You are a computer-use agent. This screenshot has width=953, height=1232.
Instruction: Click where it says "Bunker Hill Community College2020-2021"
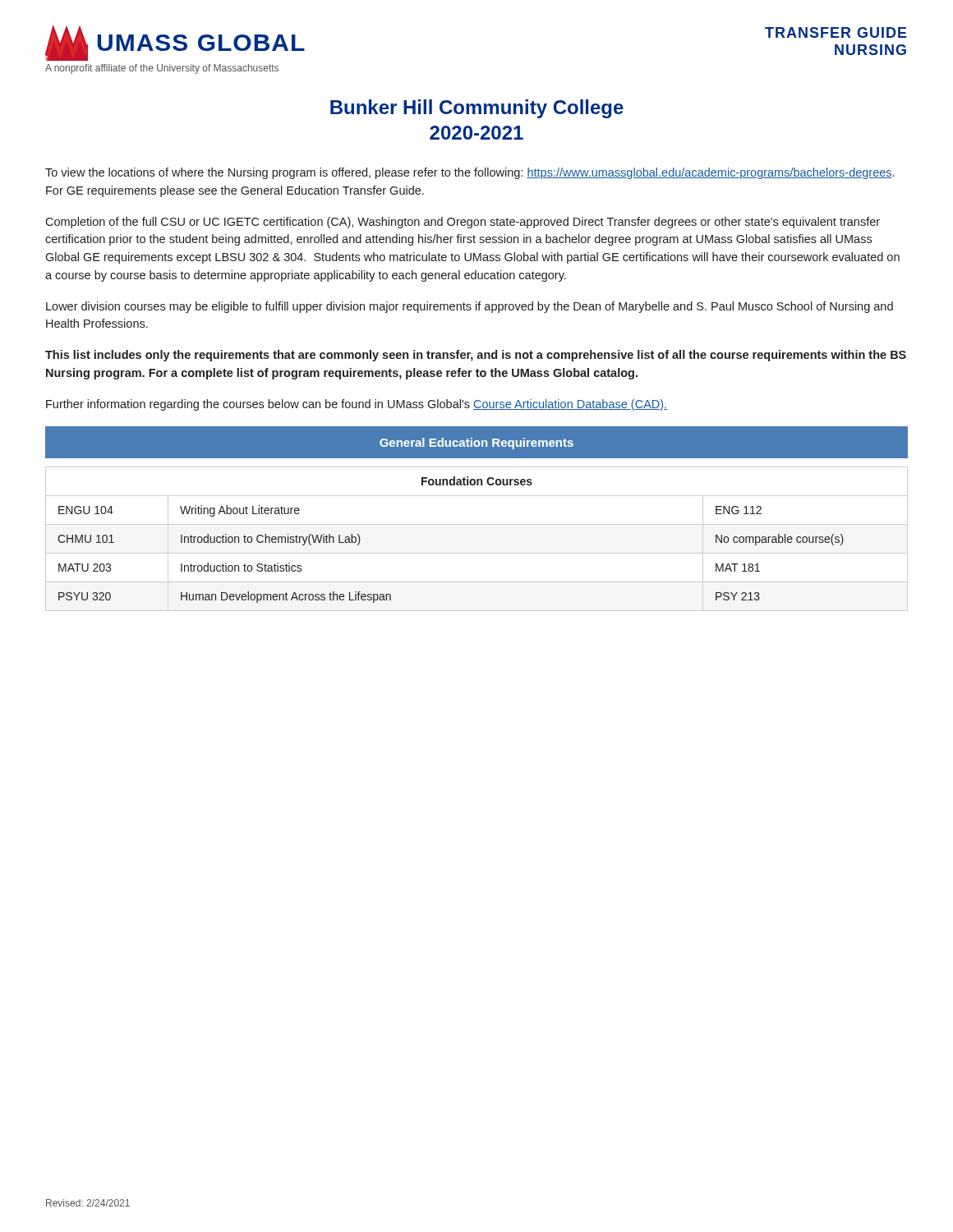click(476, 120)
